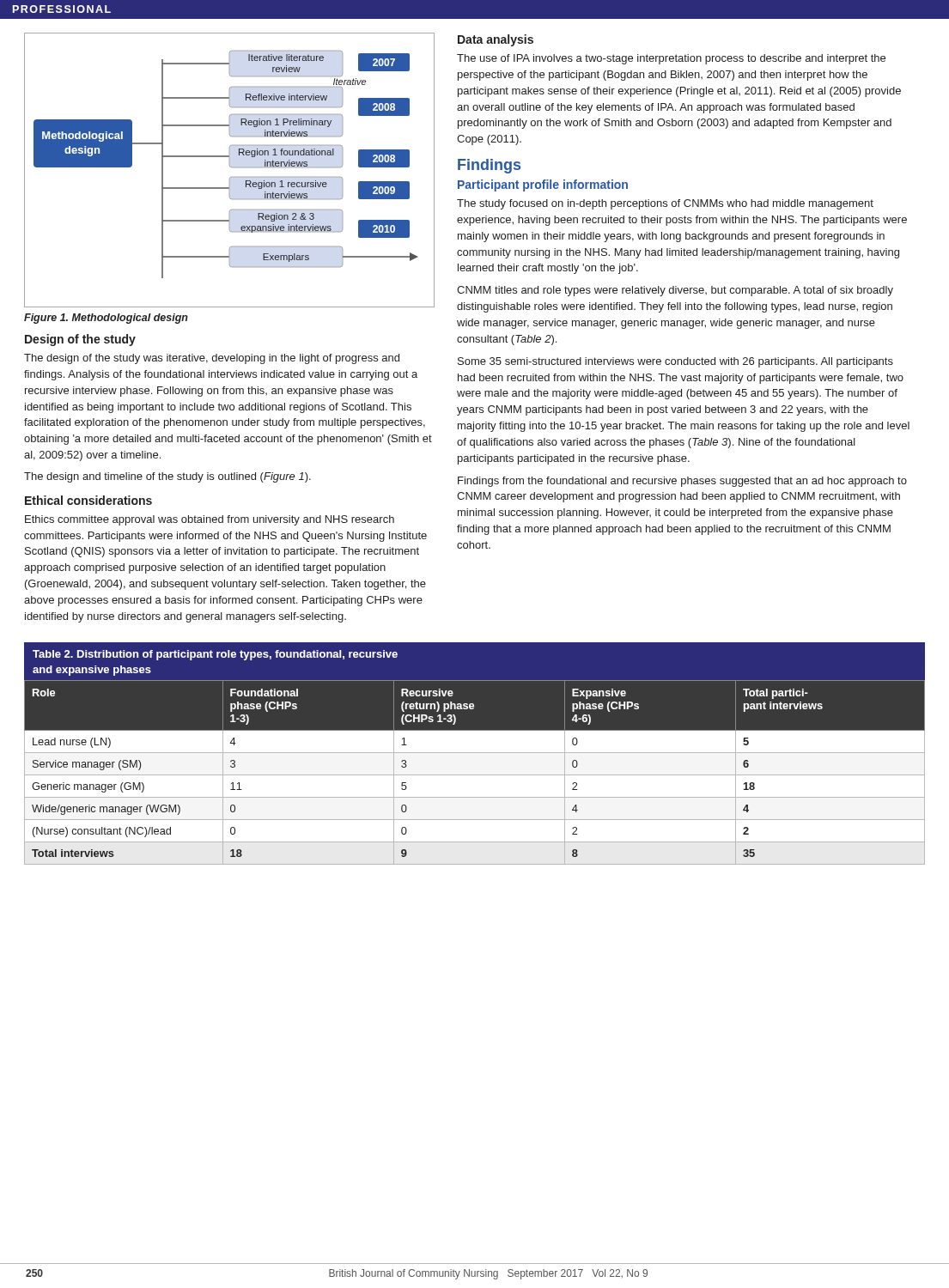The image size is (949, 1288).
Task: Select the table that reads "Generic manager (GM)"
Action: (x=474, y=753)
